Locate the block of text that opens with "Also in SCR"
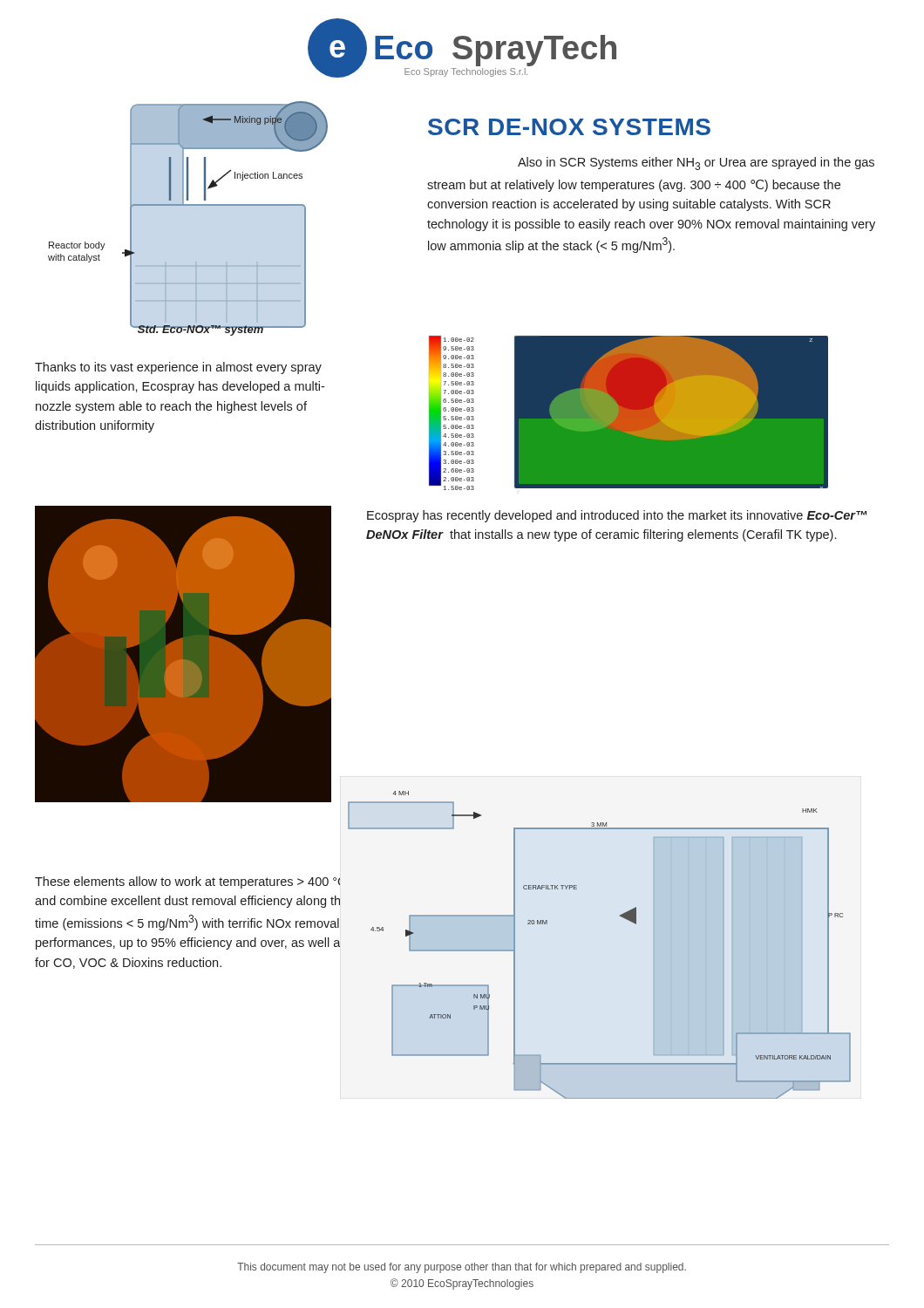924x1308 pixels. (x=651, y=204)
